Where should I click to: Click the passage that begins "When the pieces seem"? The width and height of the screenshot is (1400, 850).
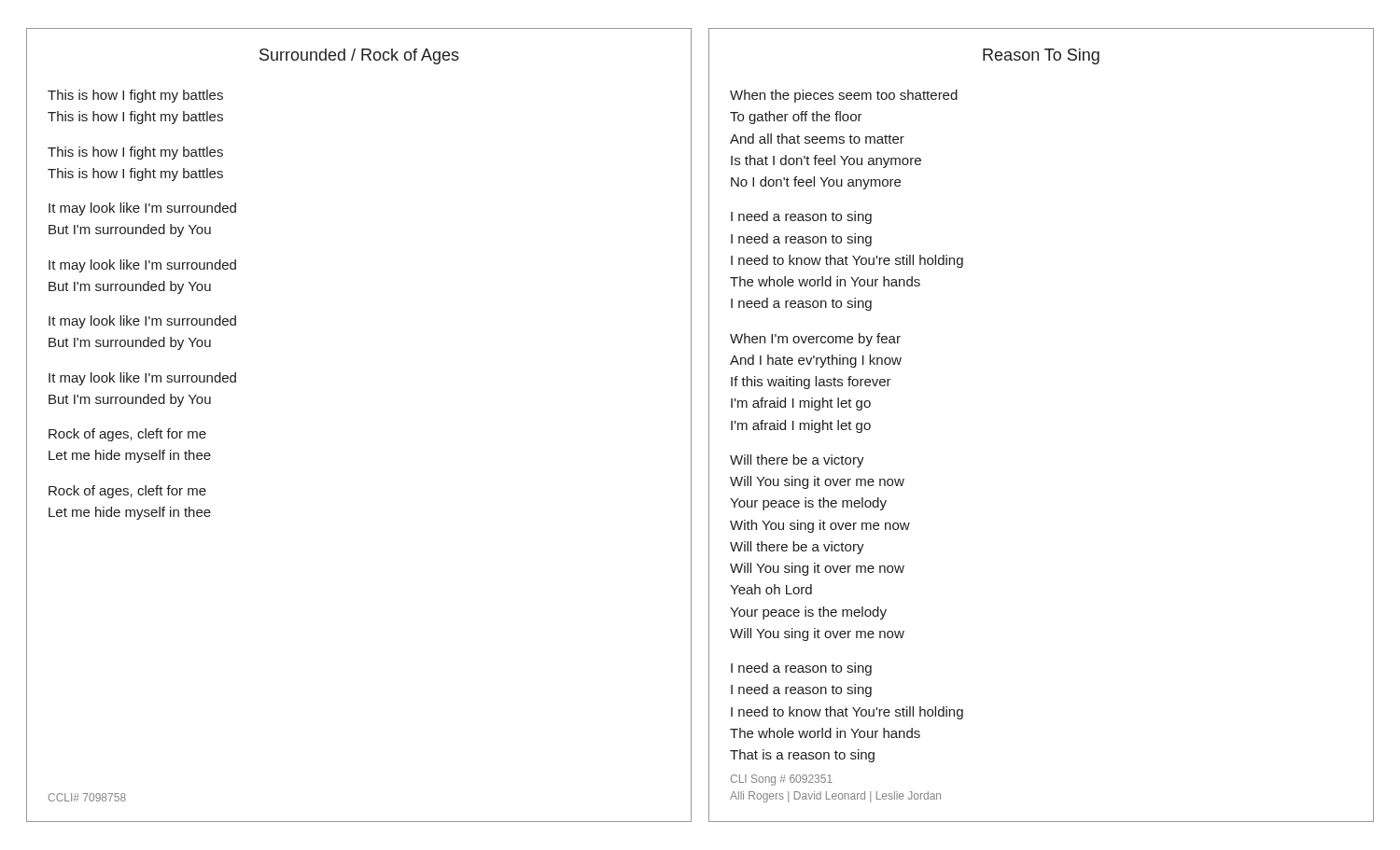[844, 96]
